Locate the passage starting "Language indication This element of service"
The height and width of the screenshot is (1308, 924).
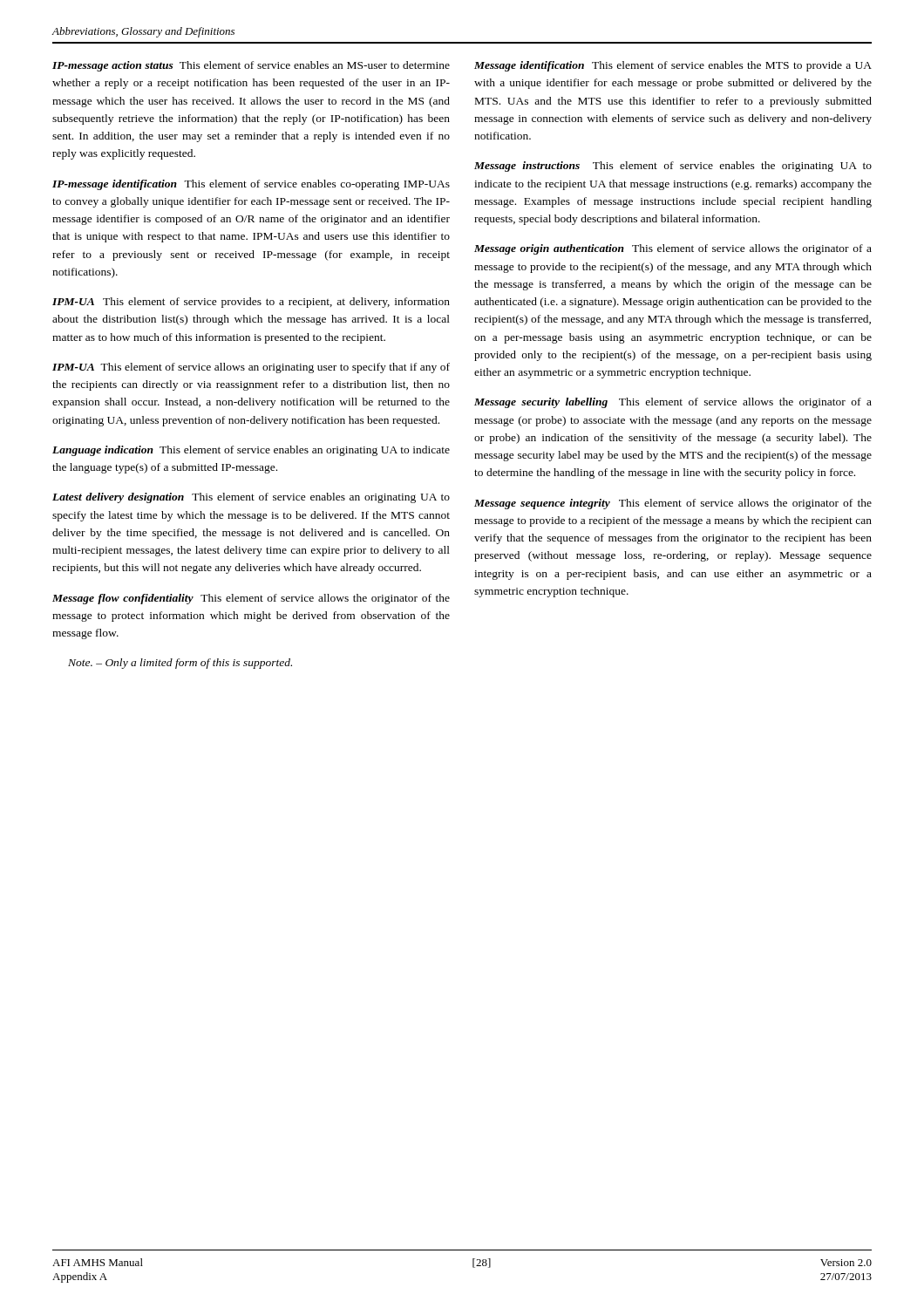(251, 459)
